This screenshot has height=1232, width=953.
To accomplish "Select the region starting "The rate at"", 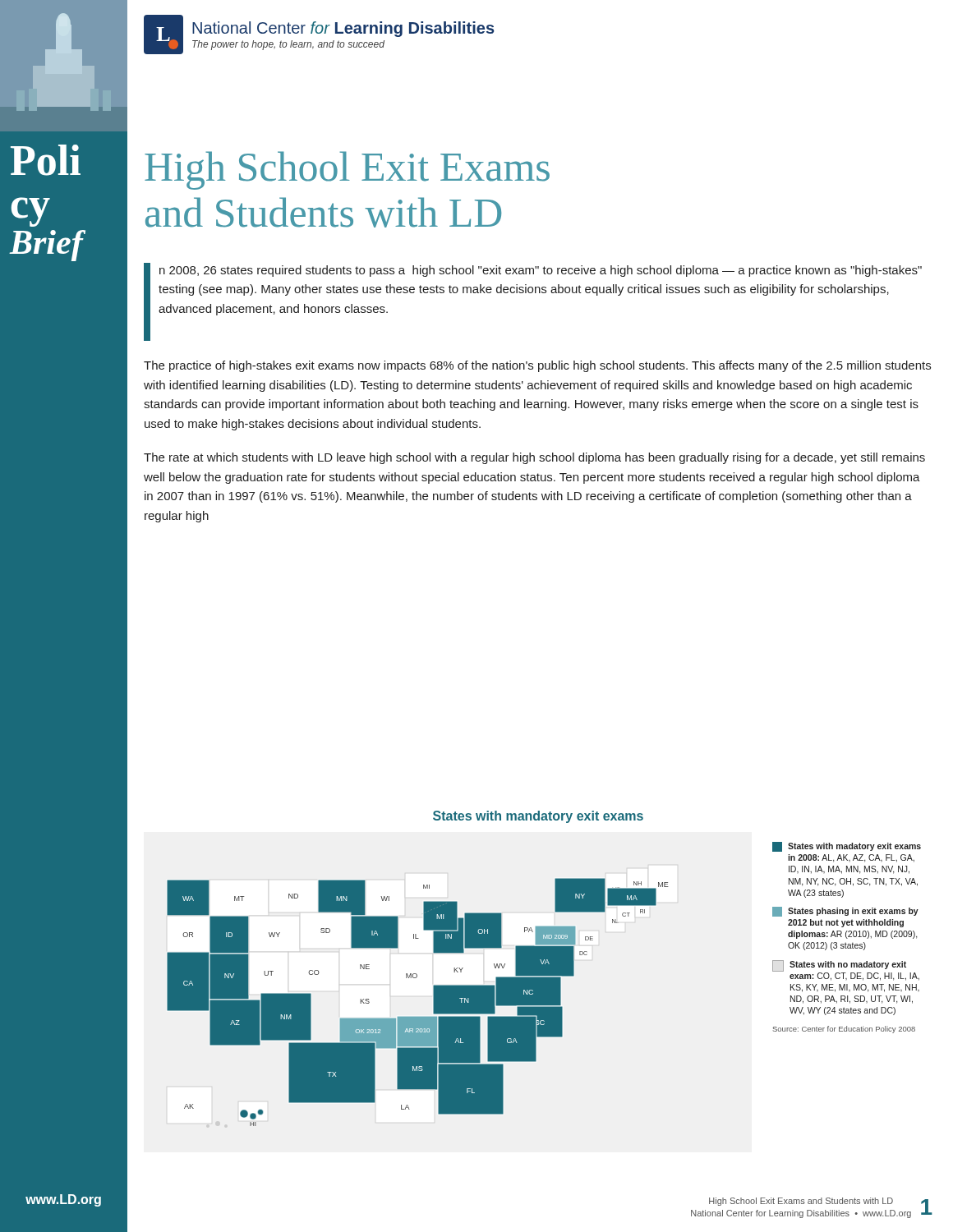I will [x=535, y=486].
